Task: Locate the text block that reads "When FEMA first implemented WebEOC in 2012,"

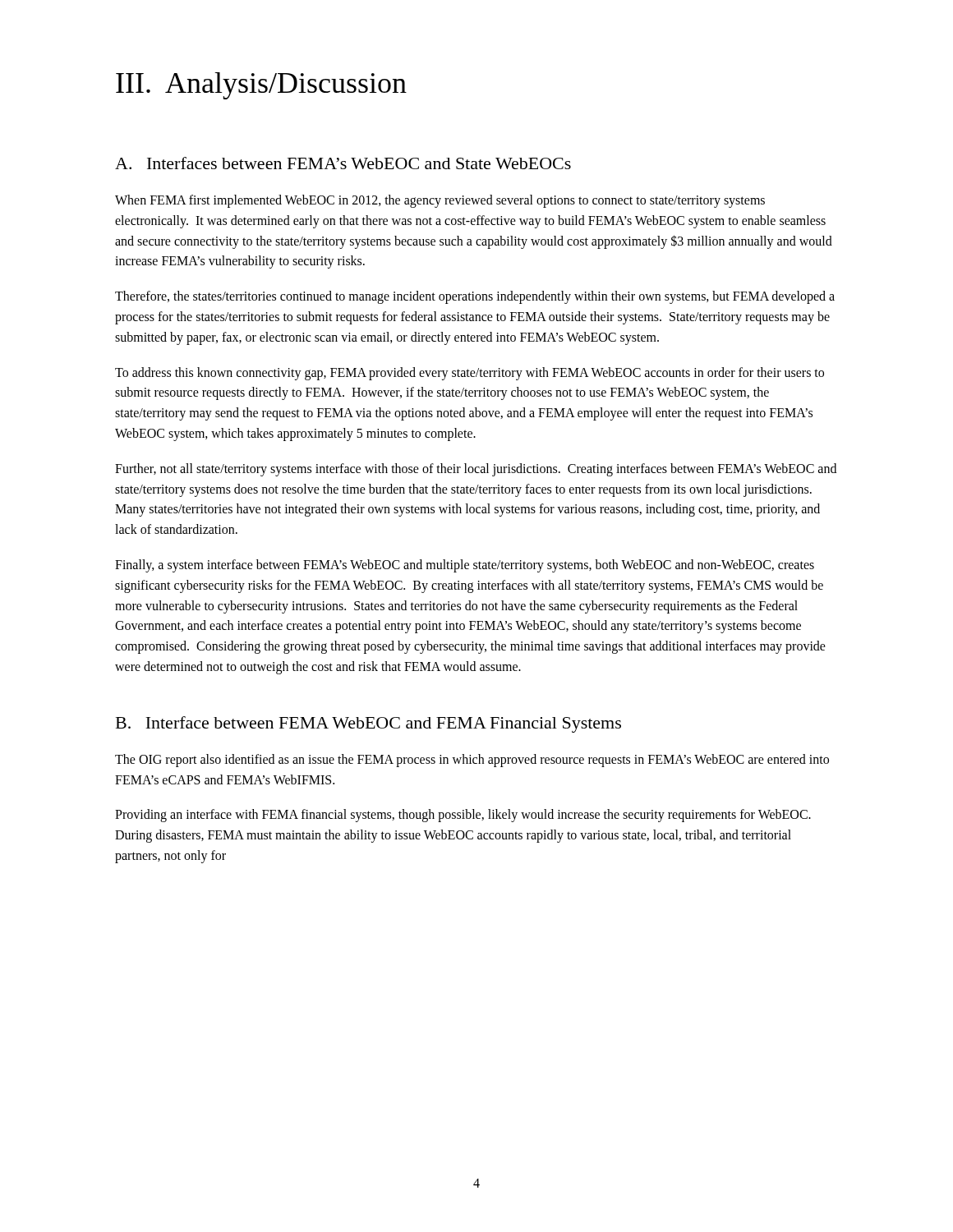Action: pos(473,231)
